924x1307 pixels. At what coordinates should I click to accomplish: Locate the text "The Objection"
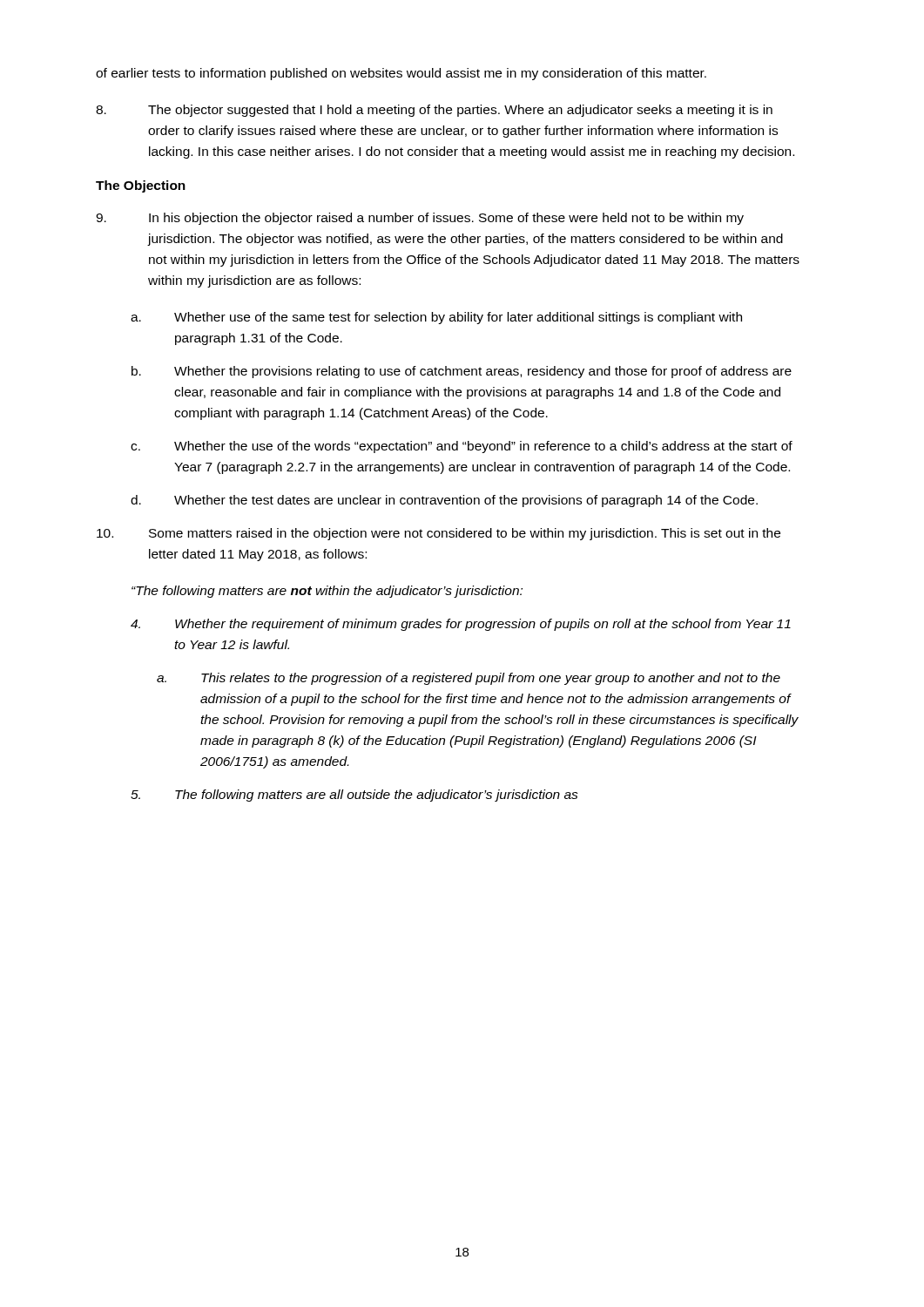pos(141,185)
